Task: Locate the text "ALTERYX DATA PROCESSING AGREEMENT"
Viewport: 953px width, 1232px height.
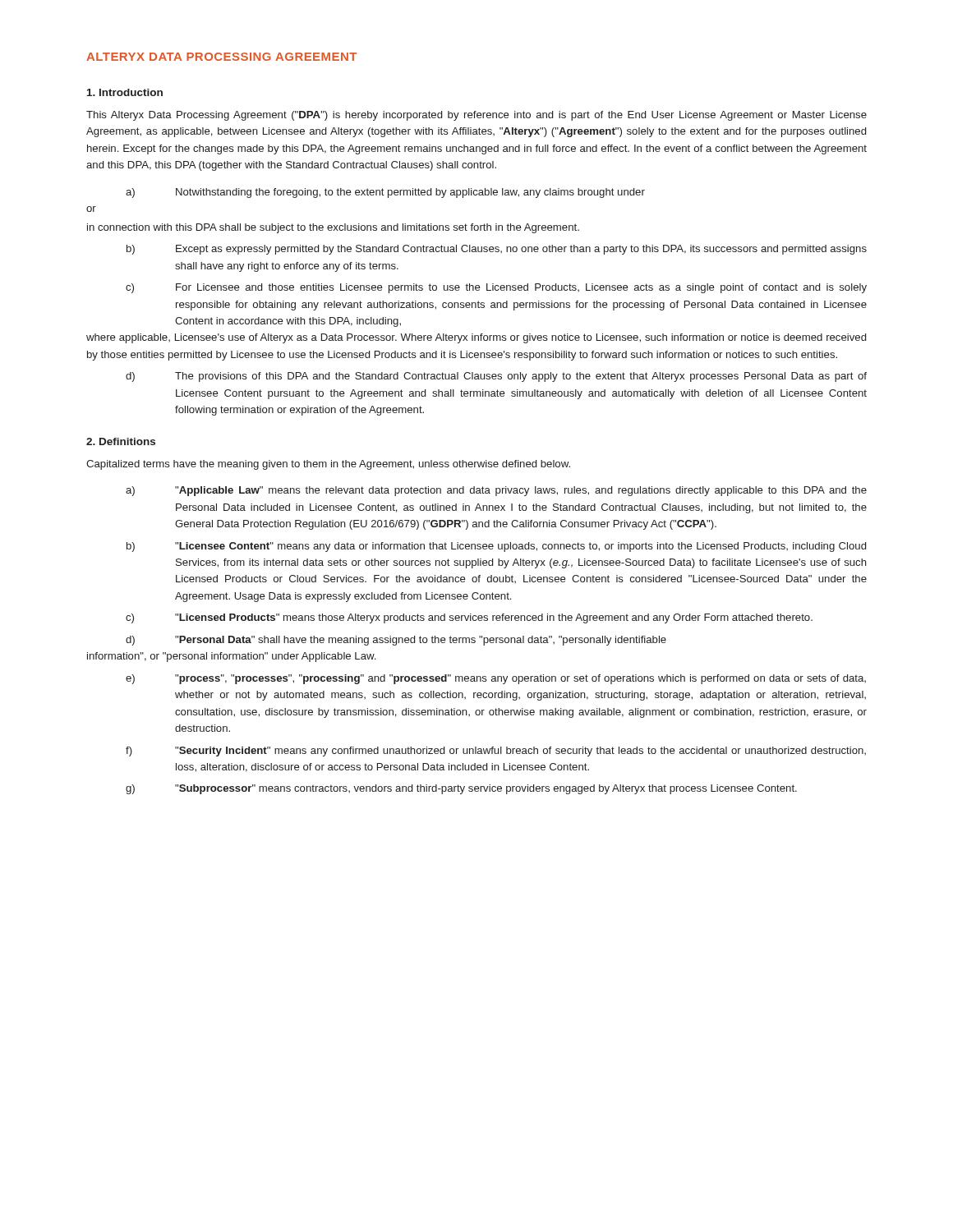Action: pyautogui.click(x=222, y=56)
